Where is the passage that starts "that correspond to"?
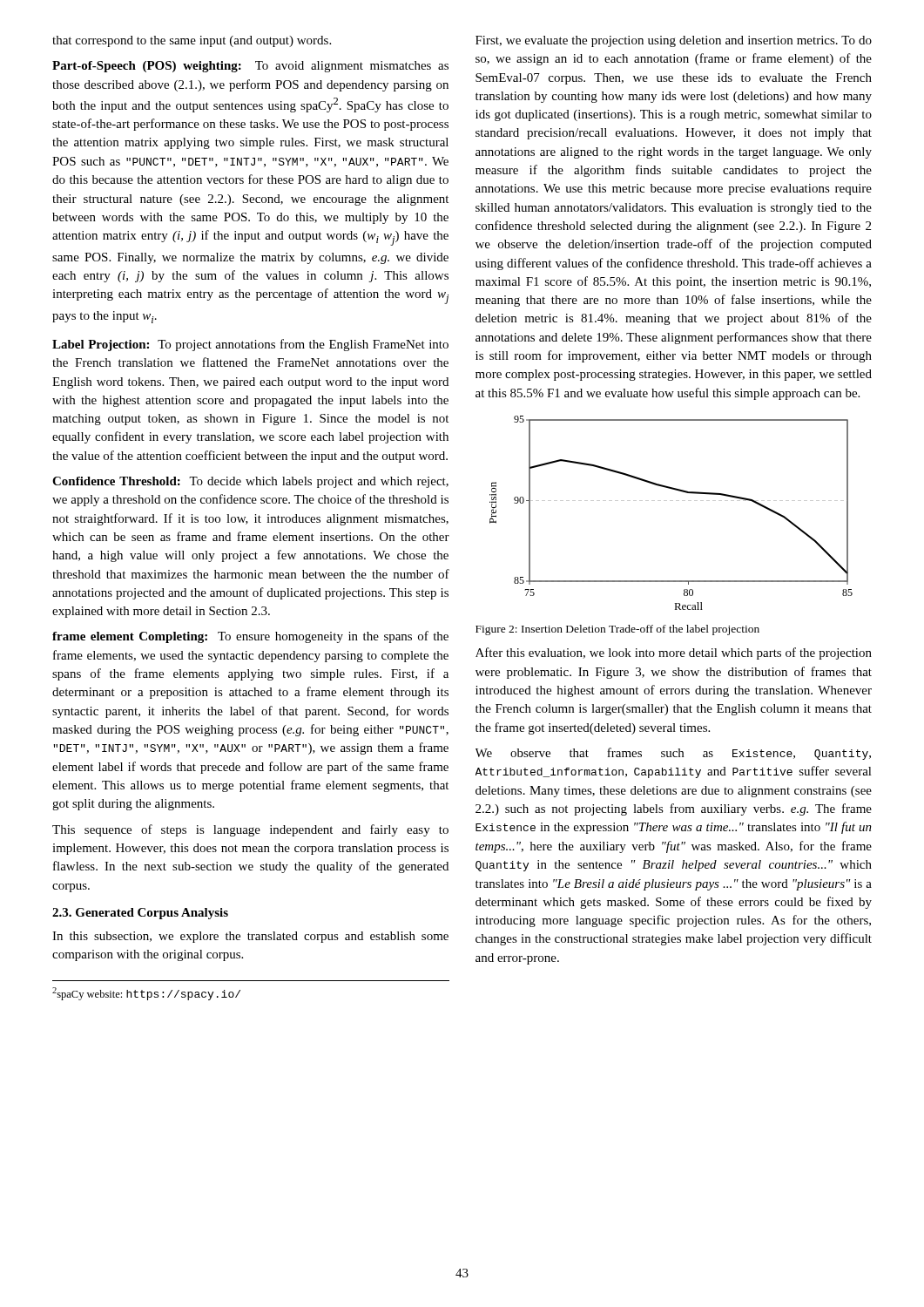 [251, 41]
